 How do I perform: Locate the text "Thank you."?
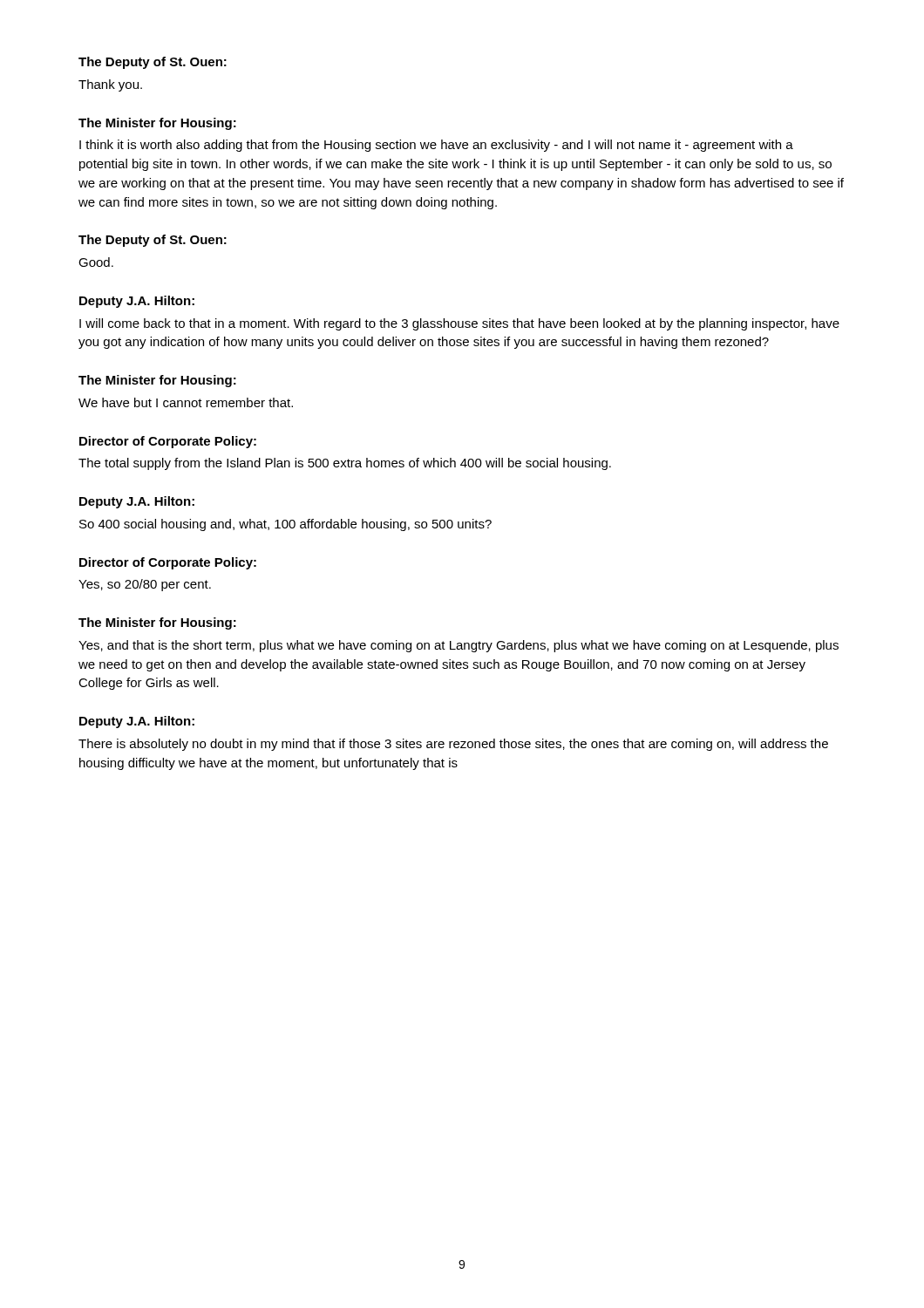111,84
